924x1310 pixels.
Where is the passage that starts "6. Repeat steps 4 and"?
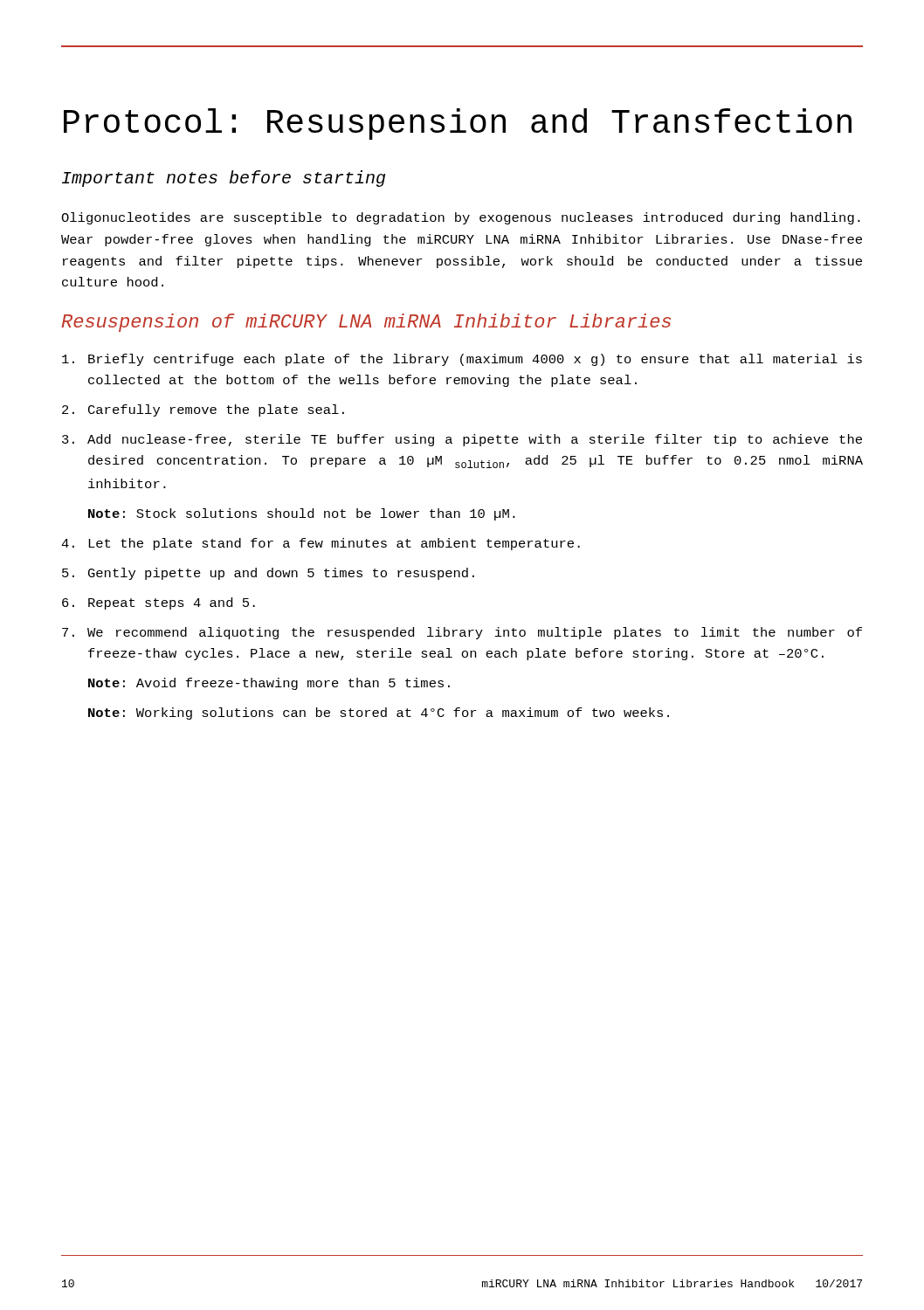click(x=159, y=603)
